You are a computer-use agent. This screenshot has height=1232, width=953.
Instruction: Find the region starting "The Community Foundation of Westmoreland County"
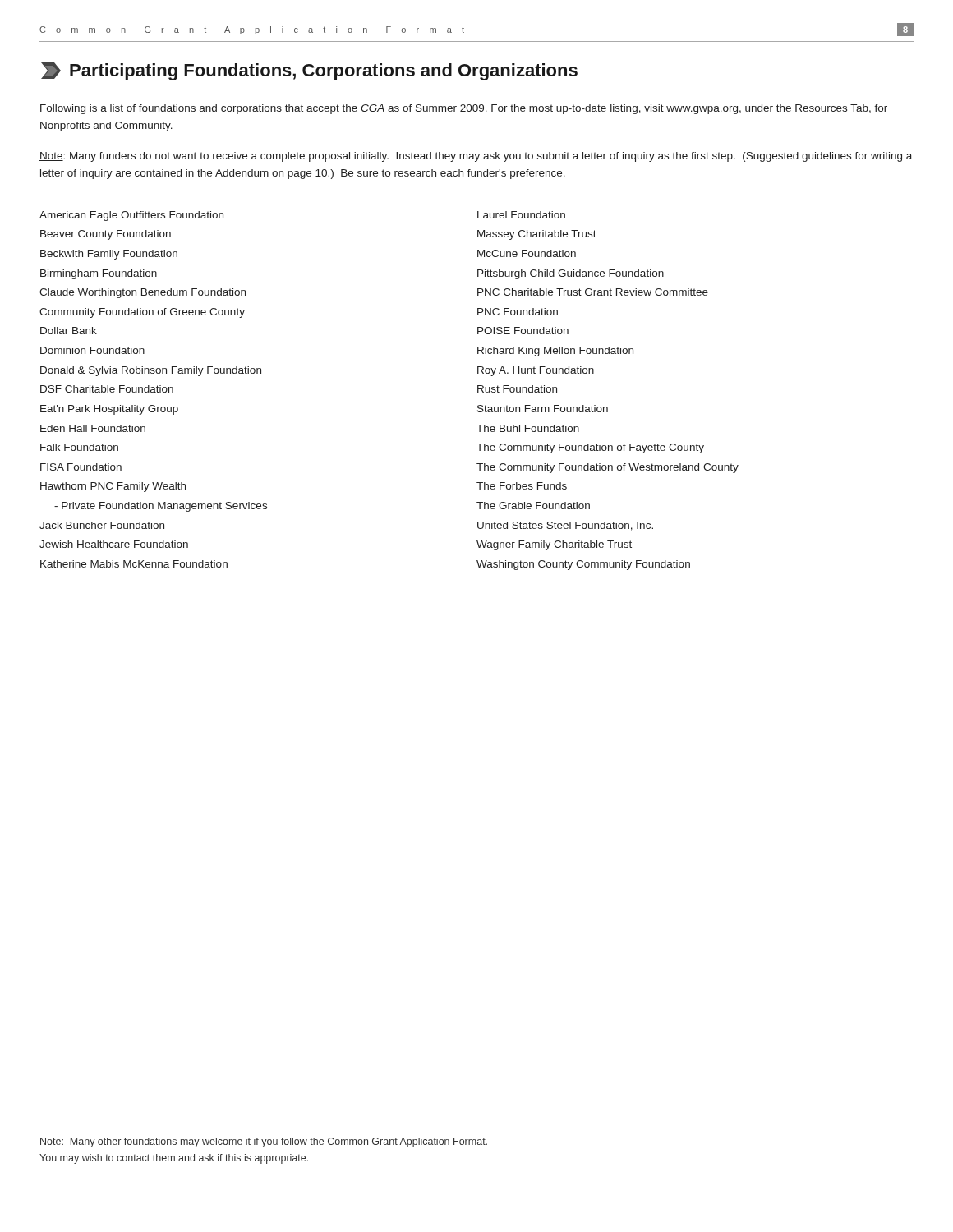point(607,467)
